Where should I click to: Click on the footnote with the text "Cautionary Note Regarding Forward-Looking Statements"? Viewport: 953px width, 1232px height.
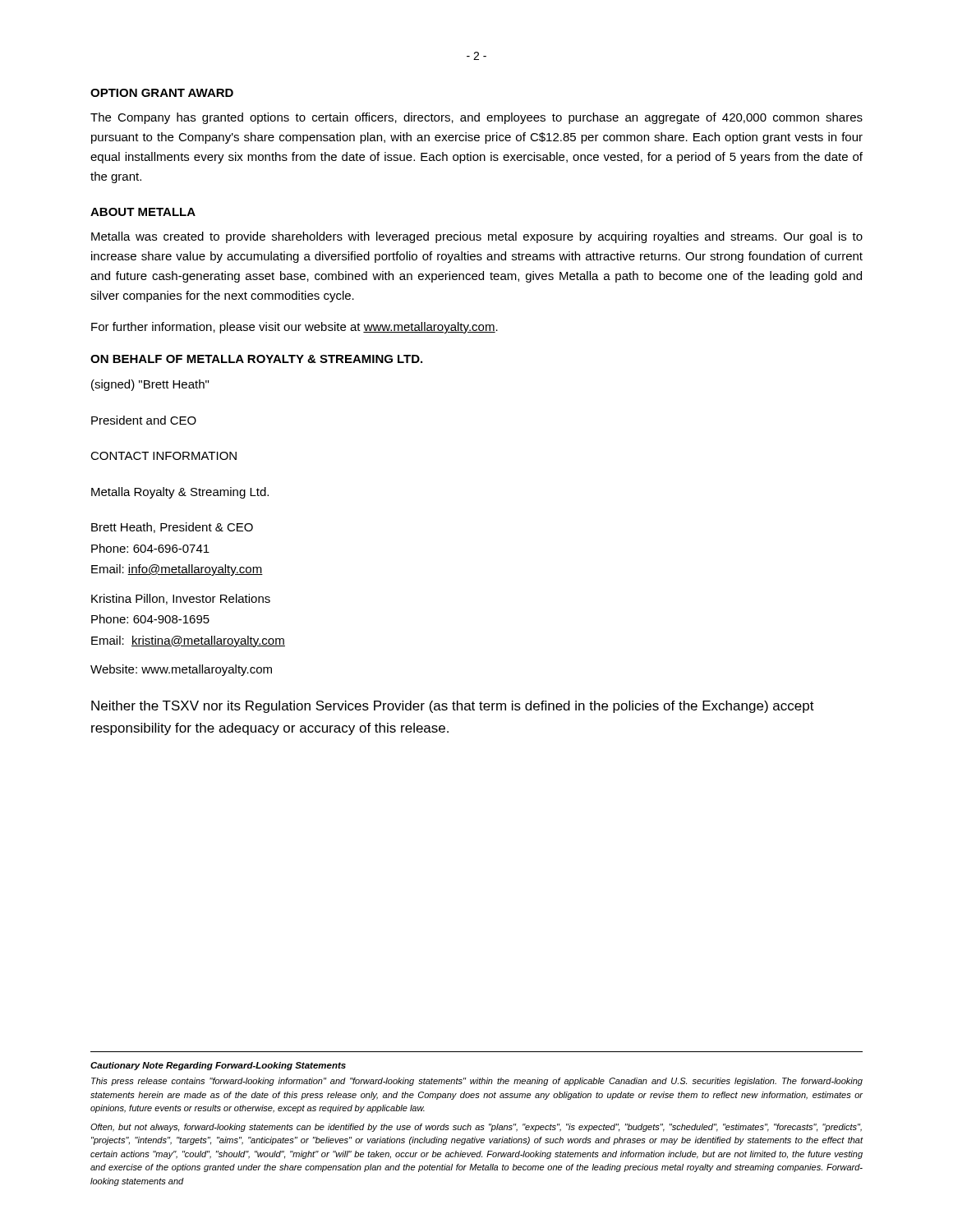(218, 1065)
